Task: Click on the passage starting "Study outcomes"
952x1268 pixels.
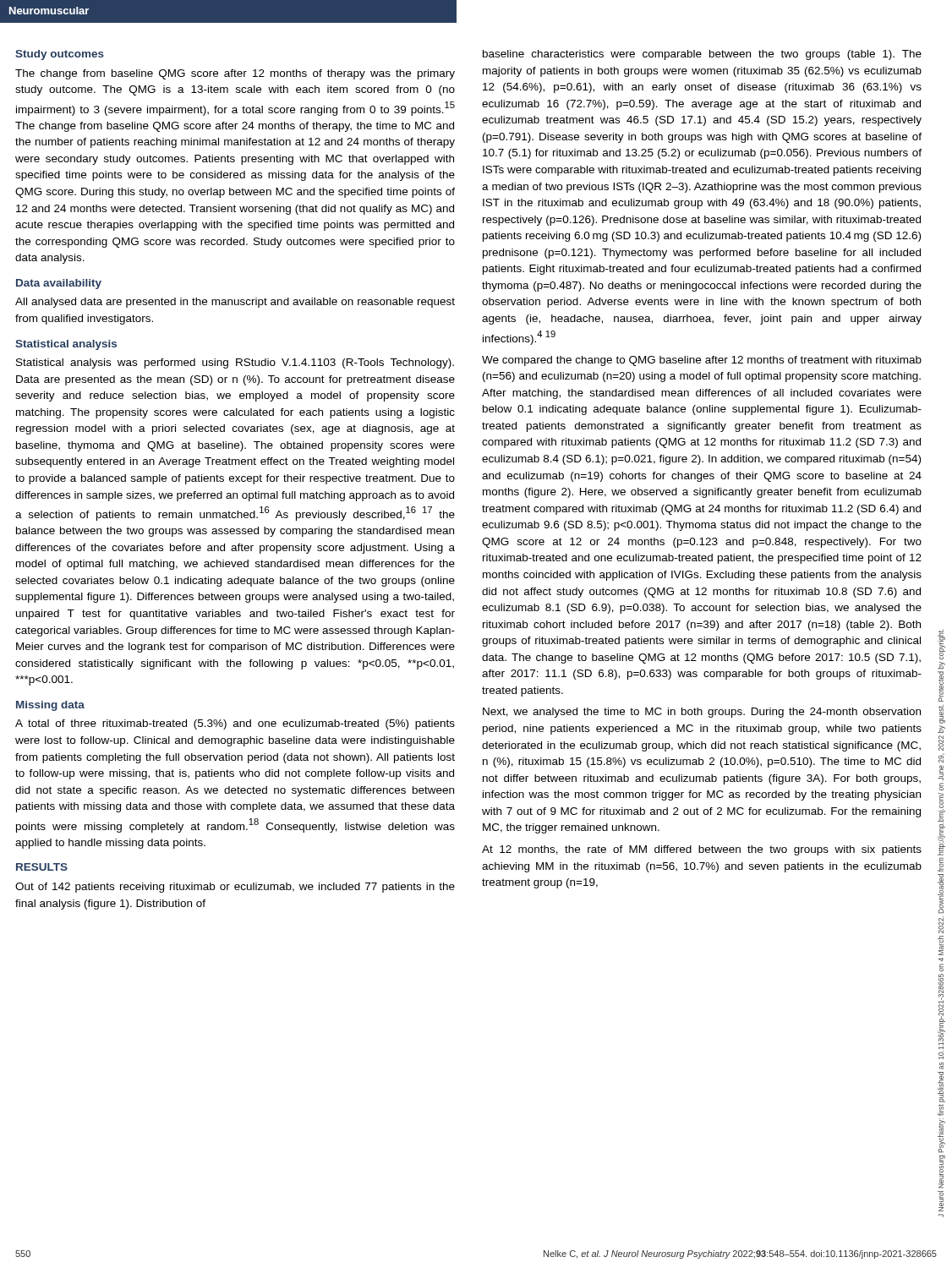Action: pyautogui.click(x=60, y=54)
